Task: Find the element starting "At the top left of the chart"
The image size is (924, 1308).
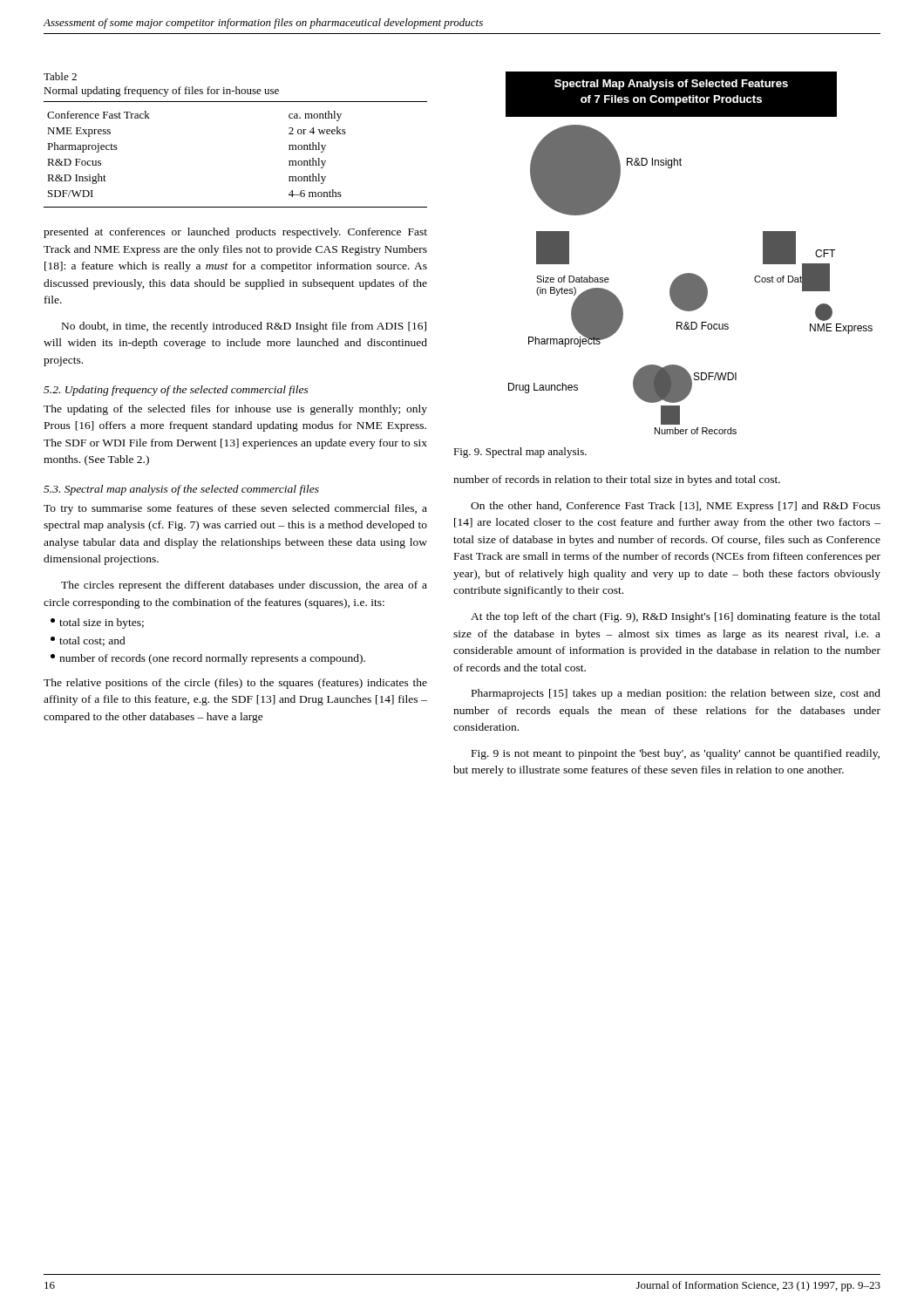Action: pyautogui.click(x=667, y=642)
